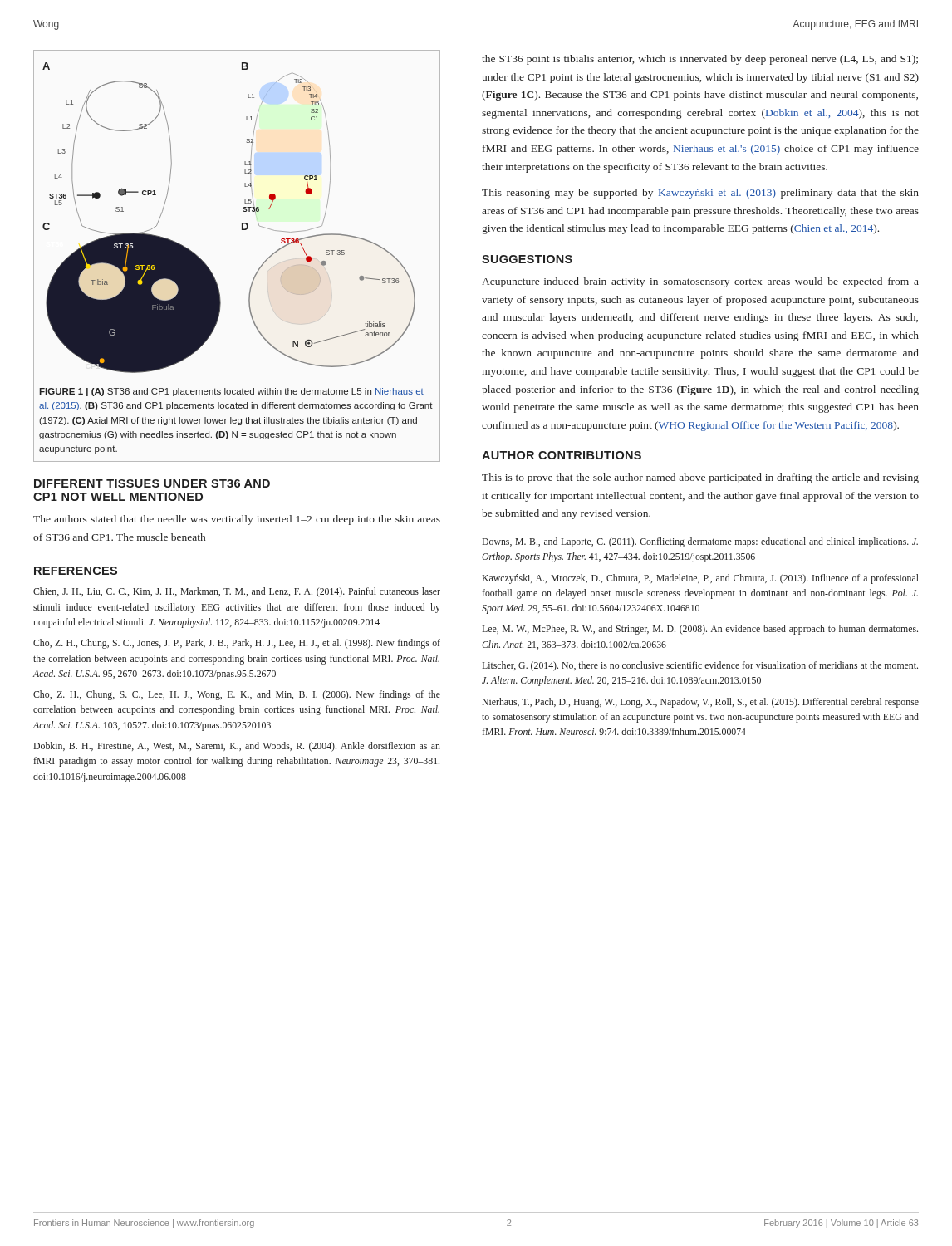952x1246 pixels.
Task: Click on the region starting "This is to prove that the sole"
Action: 700,495
